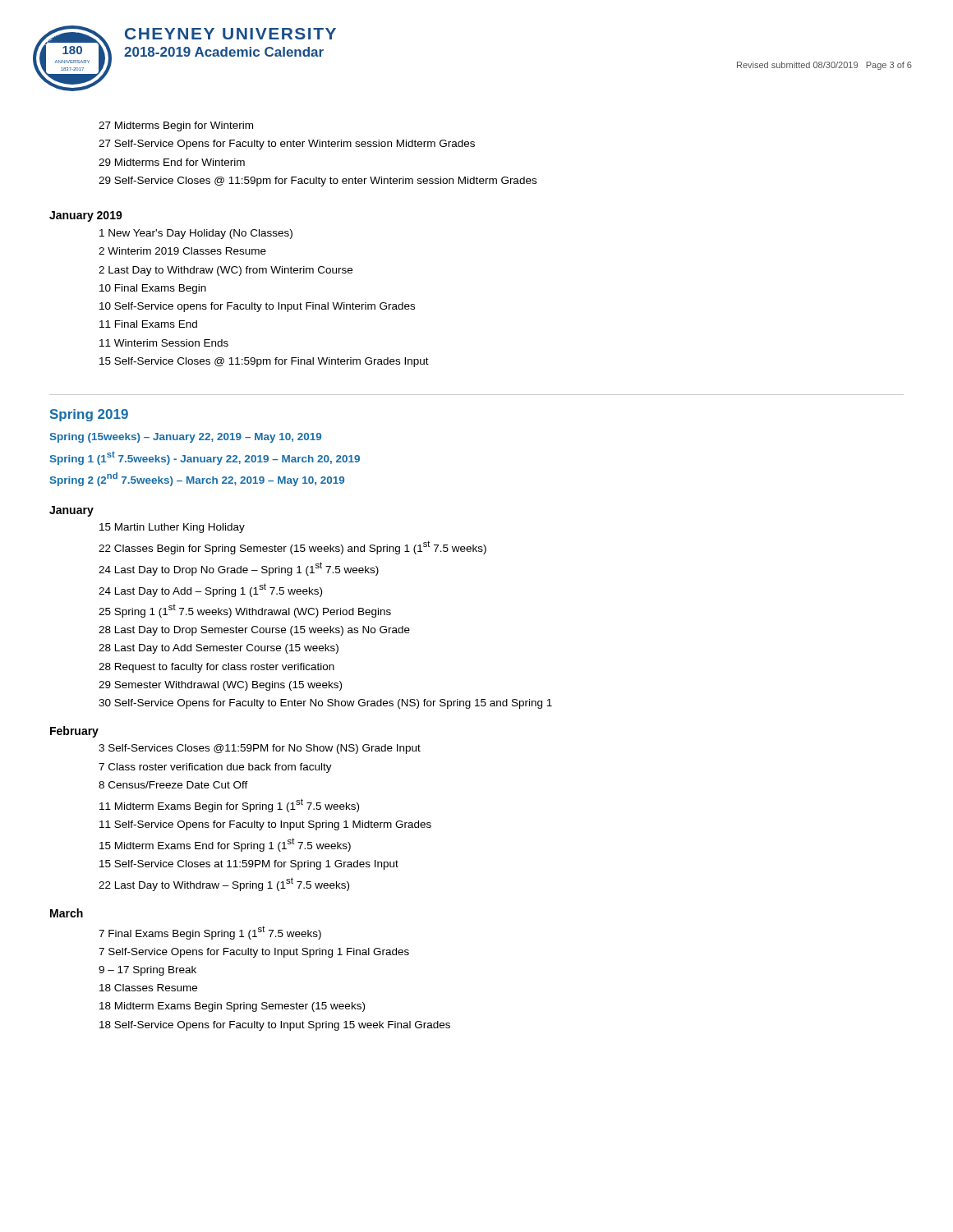Screen dimensions: 1232x953
Task: Where is the passage that starts "2 Last Day to"?
Action: pyautogui.click(x=226, y=269)
